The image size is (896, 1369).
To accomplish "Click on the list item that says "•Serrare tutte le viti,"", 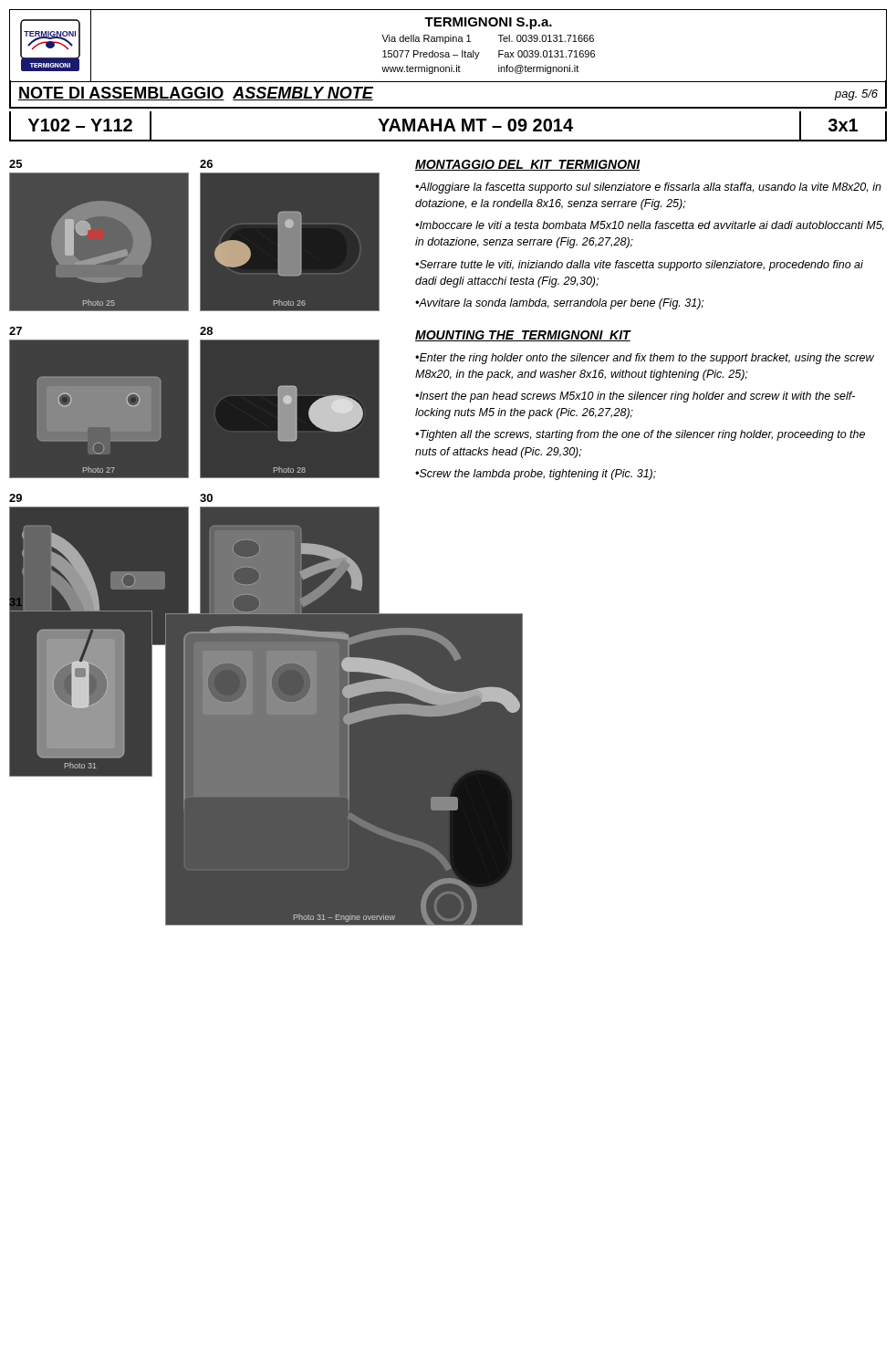I will pos(639,272).
